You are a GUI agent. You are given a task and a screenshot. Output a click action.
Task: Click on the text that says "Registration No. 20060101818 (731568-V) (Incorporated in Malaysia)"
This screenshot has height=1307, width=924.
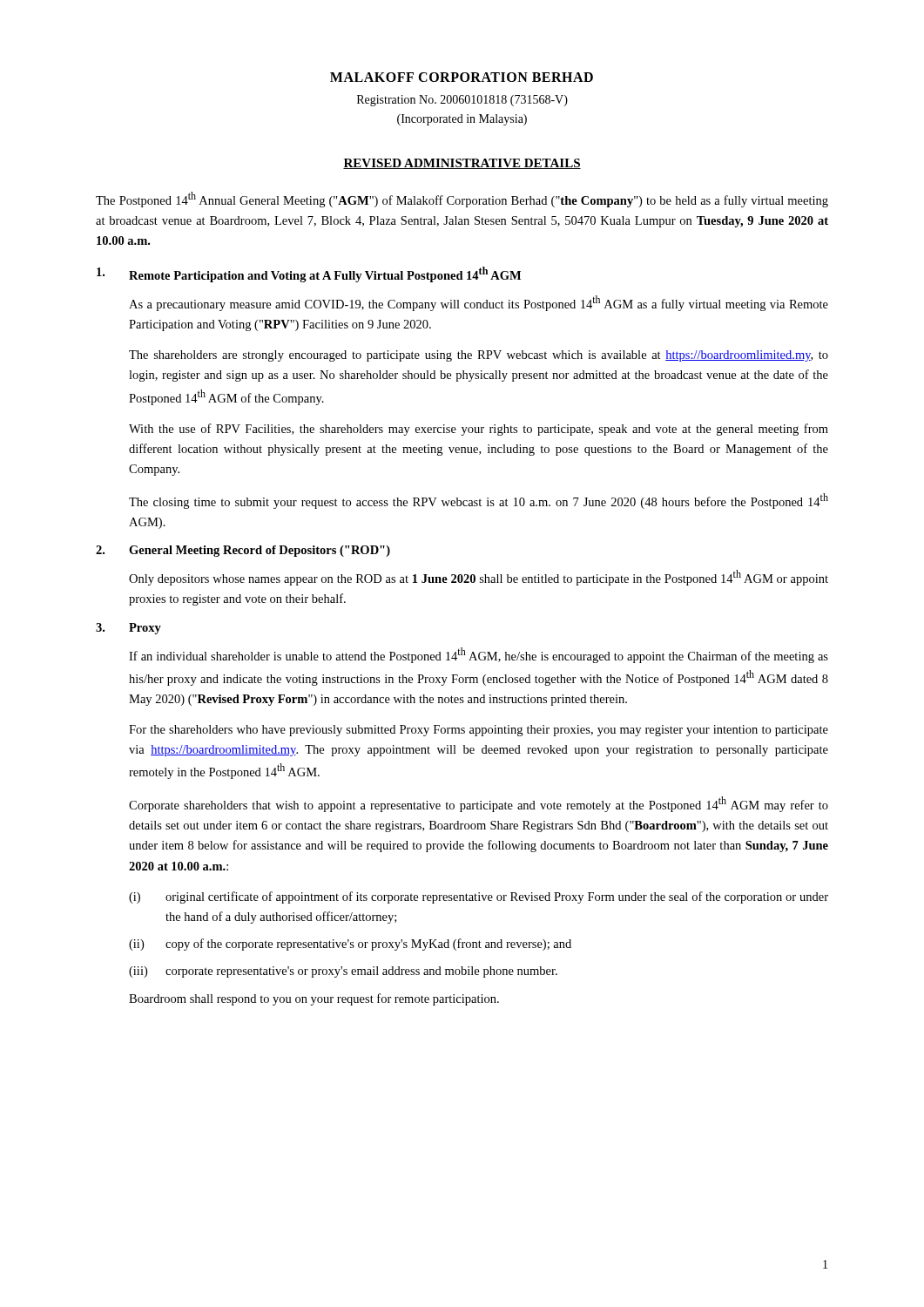tap(462, 110)
